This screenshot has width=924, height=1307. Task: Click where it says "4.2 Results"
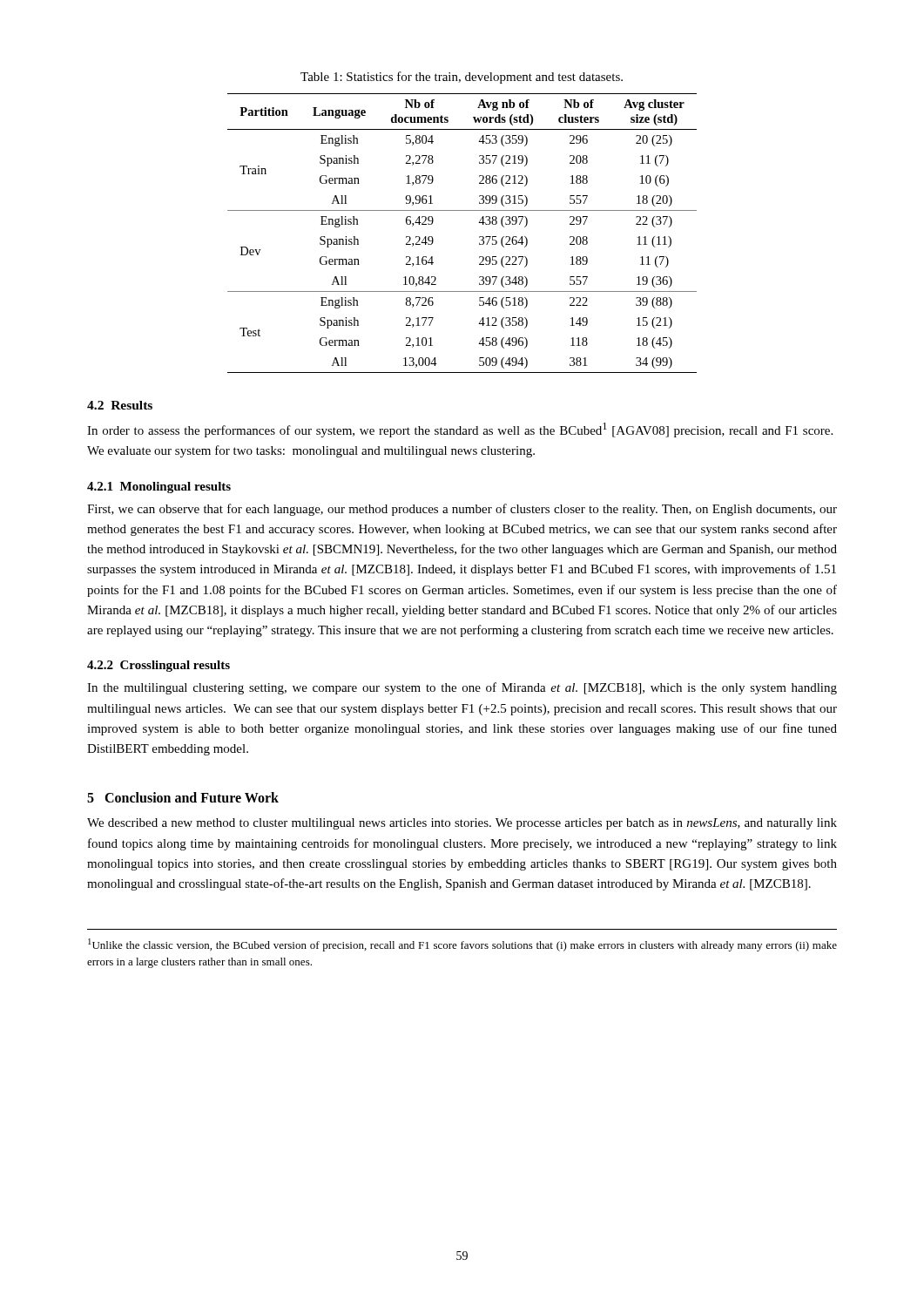120,405
